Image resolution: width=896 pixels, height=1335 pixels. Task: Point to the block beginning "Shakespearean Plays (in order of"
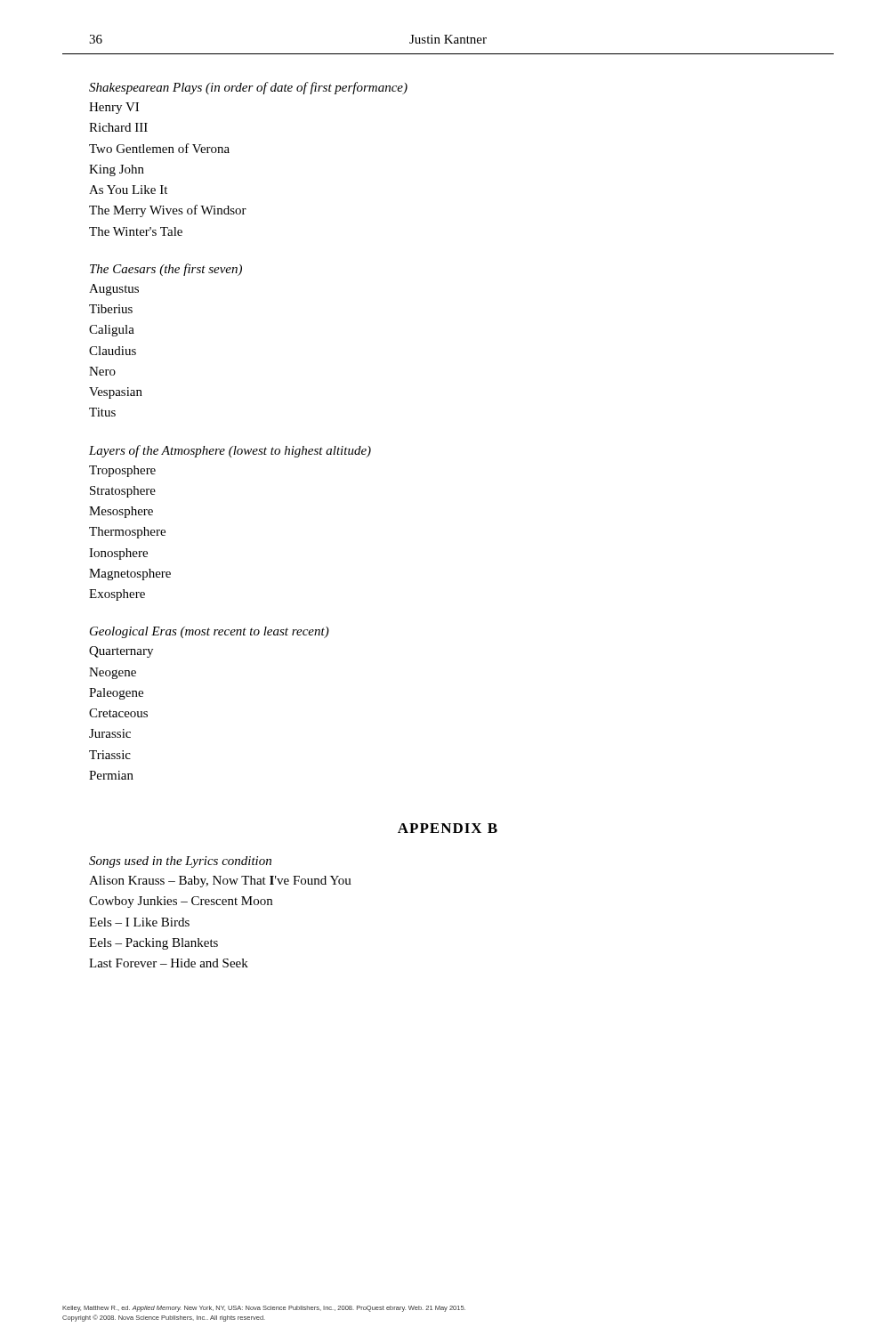tap(248, 87)
